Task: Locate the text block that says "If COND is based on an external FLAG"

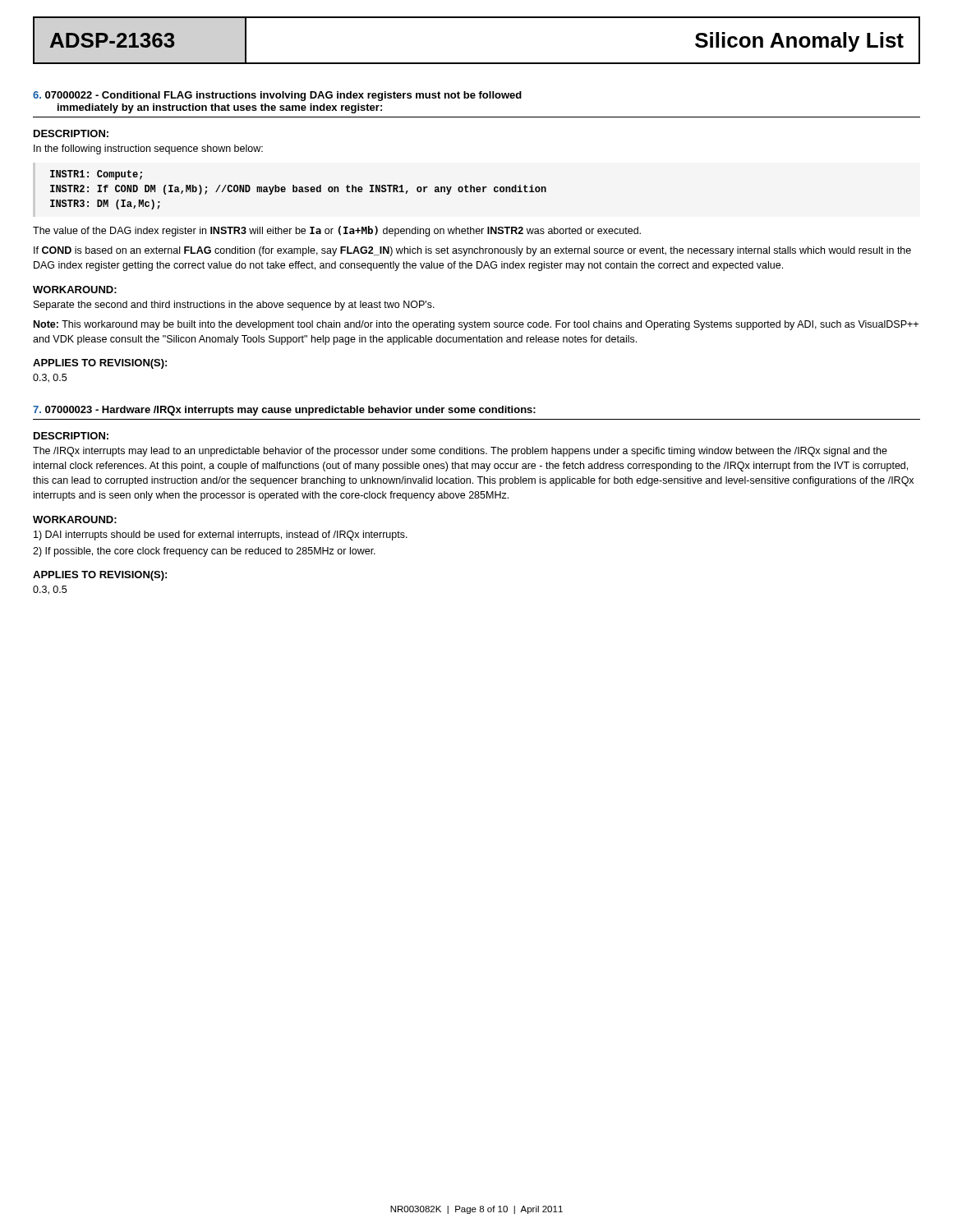Action: (472, 258)
